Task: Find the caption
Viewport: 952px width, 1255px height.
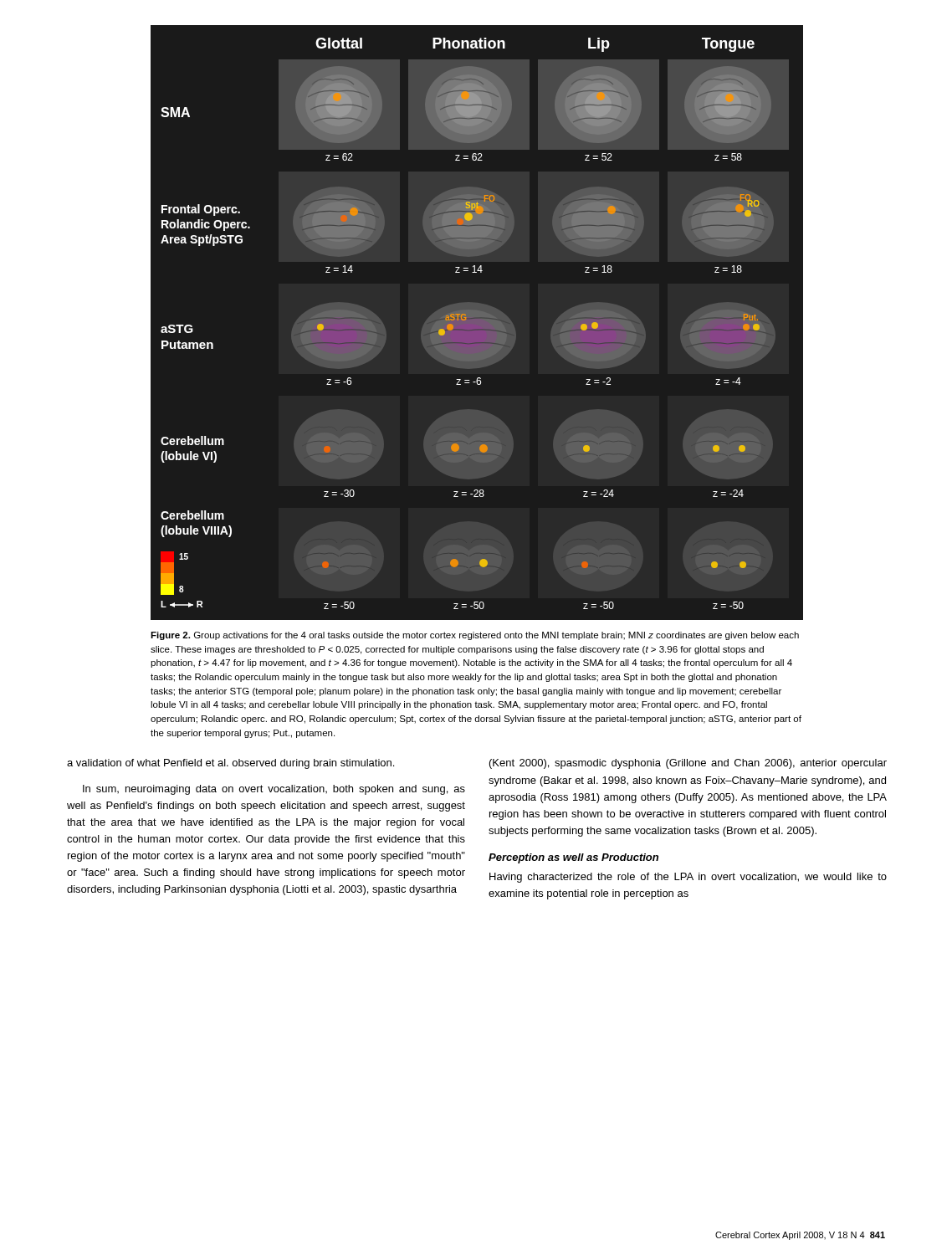Action: coord(476,684)
